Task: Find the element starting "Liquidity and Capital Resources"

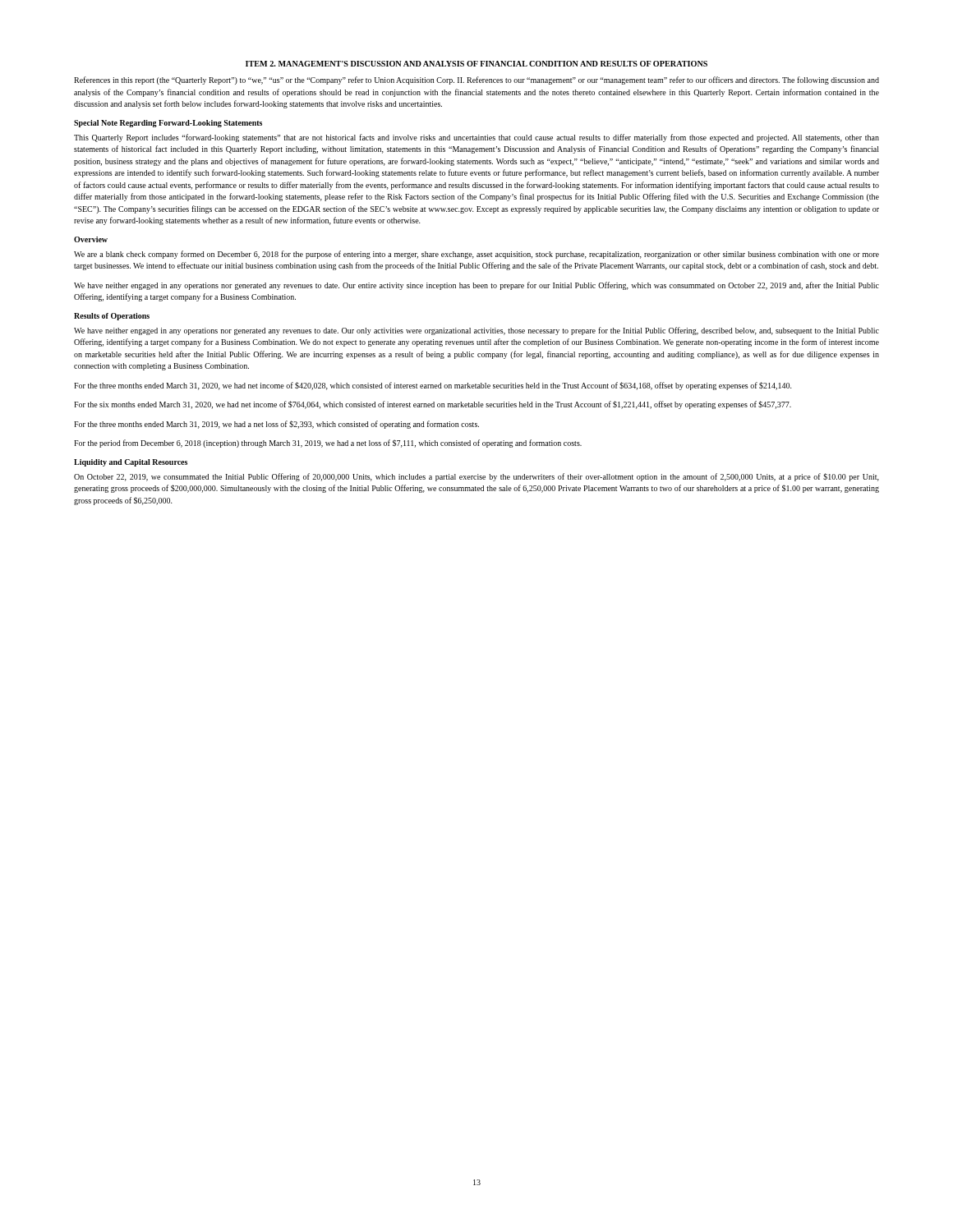Action: point(131,462)
